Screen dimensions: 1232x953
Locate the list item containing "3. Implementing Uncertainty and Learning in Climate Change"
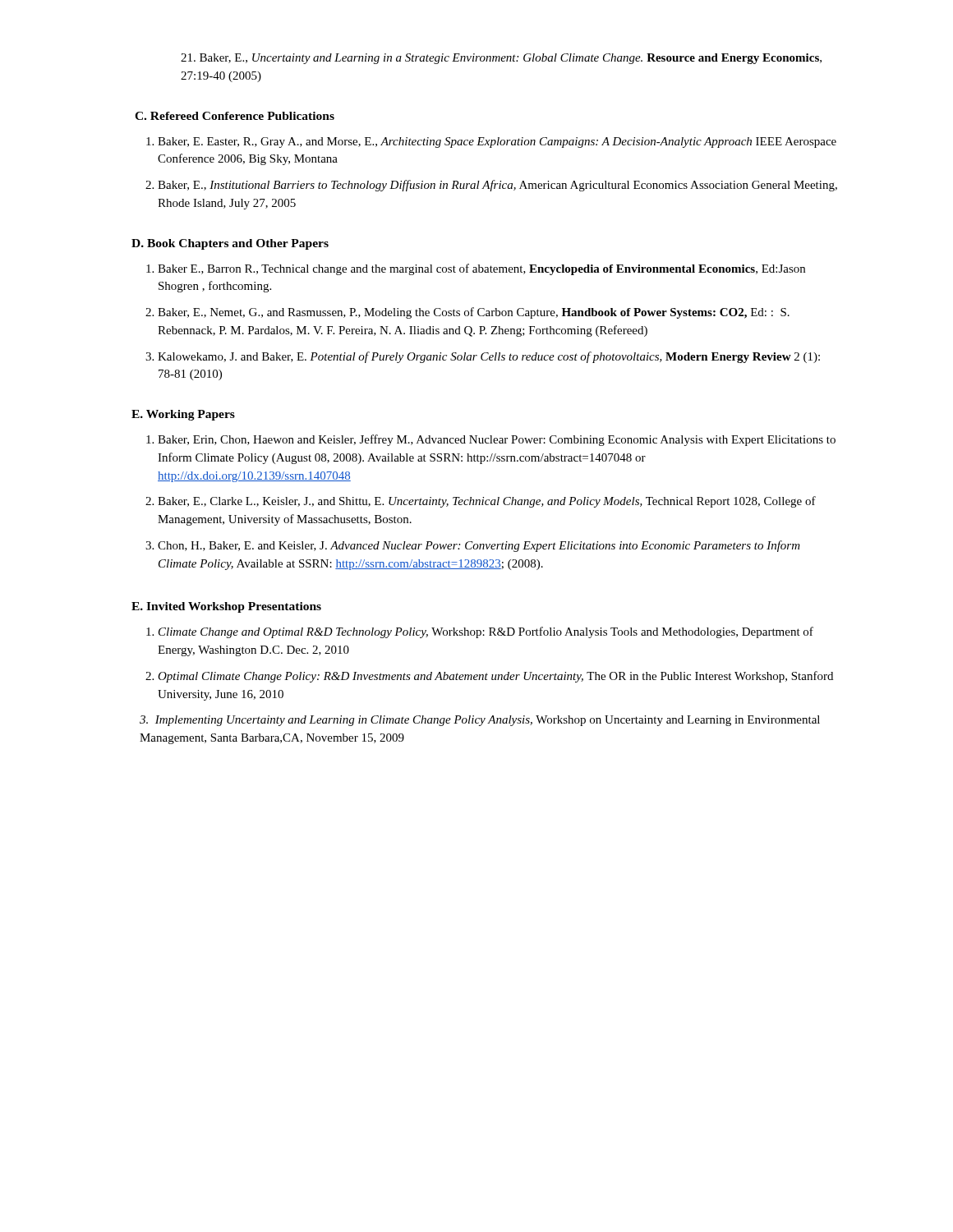click(x=480, y=729)
